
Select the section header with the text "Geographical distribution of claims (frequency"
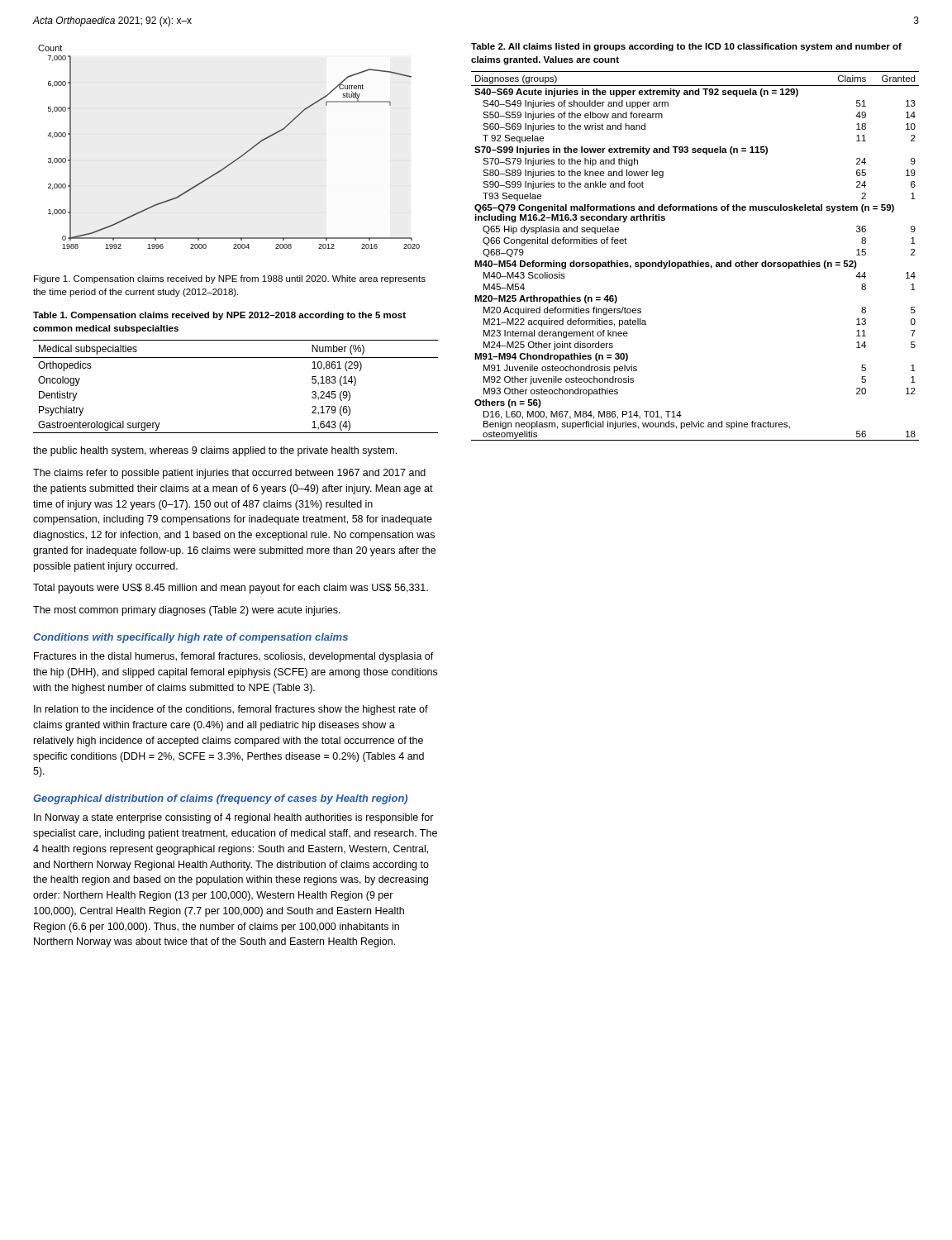[x=220, y=798]
